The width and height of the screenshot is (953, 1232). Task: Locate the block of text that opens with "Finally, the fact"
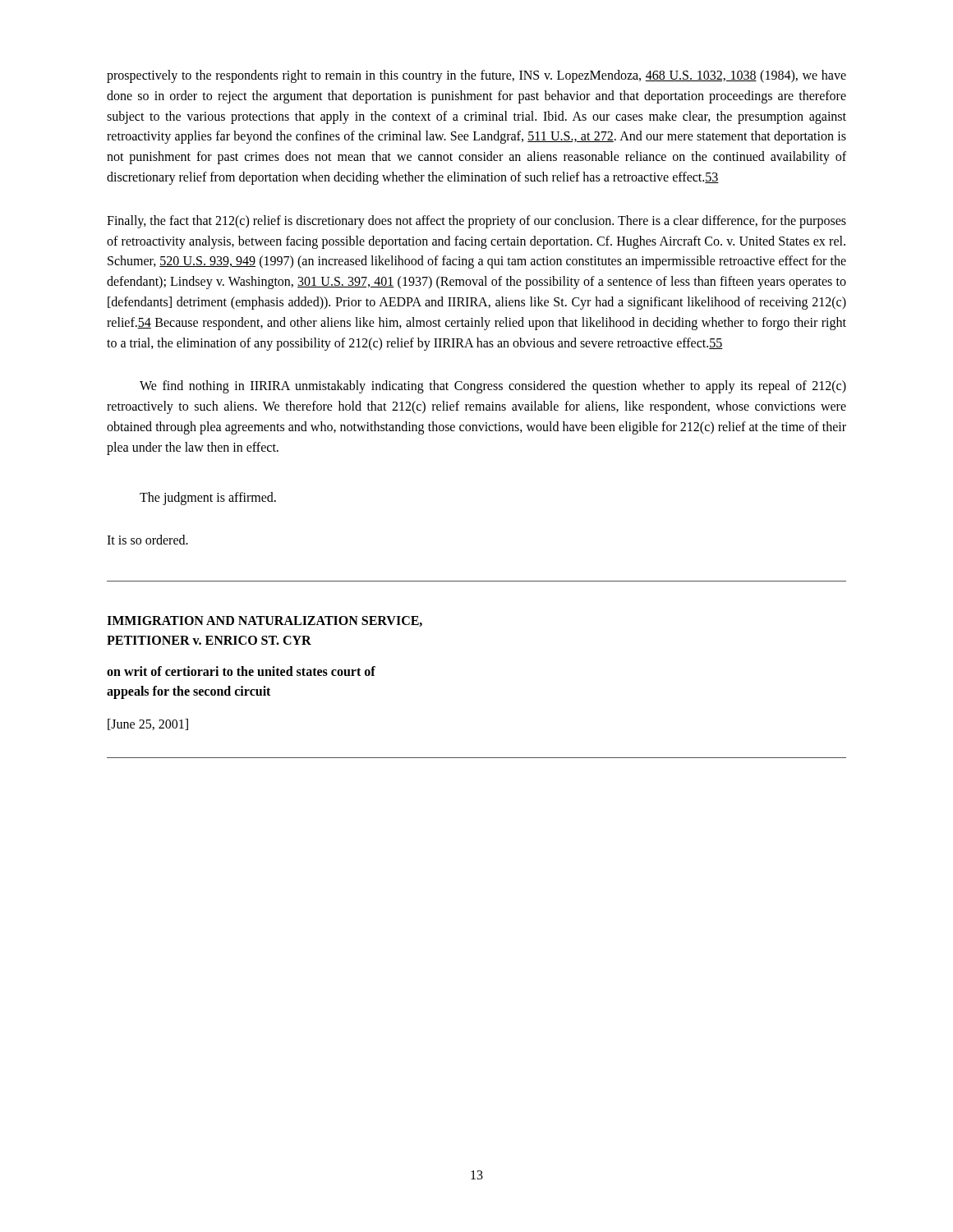[476, 282]
